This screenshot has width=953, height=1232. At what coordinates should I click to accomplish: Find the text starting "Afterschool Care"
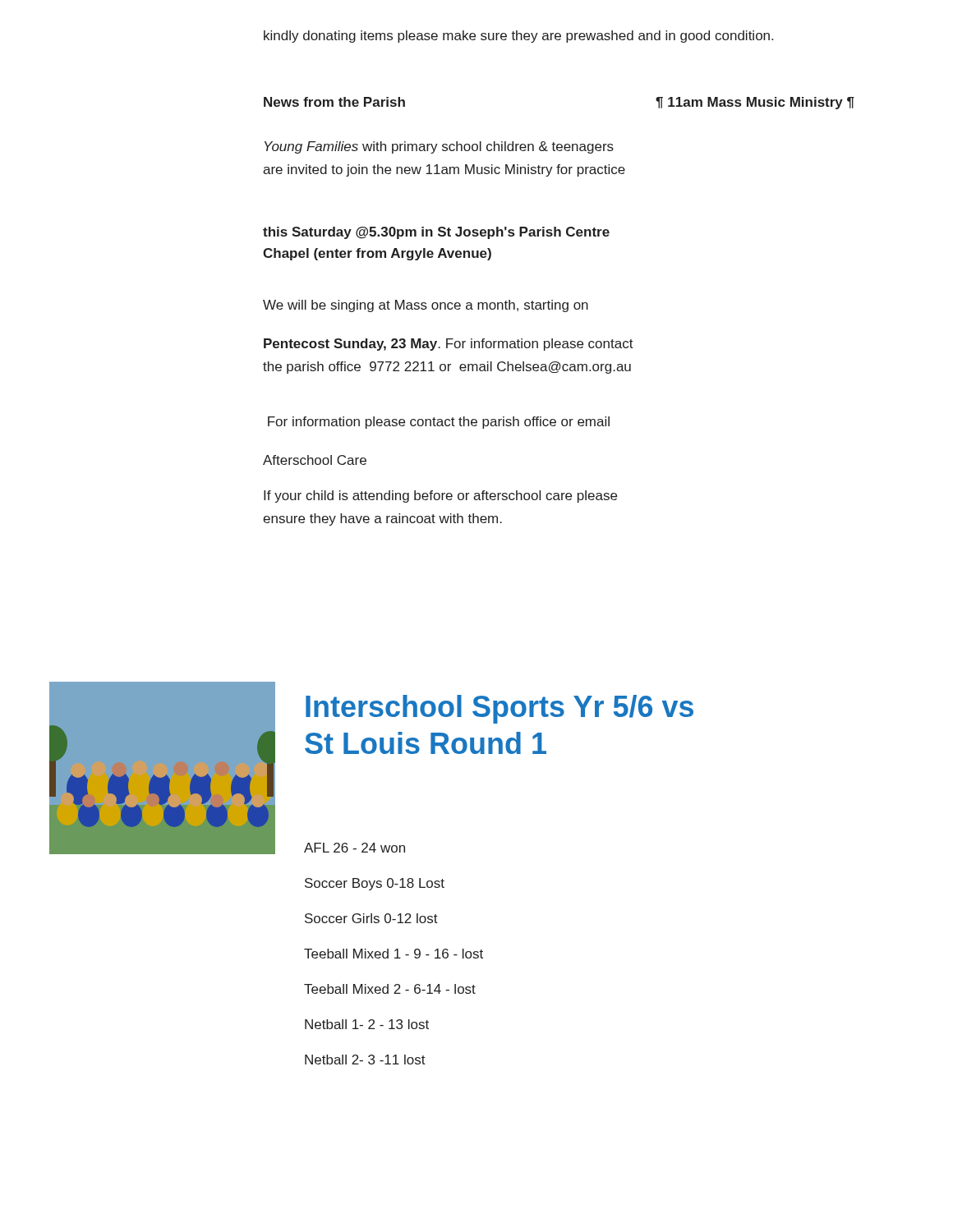pos(315,460)
